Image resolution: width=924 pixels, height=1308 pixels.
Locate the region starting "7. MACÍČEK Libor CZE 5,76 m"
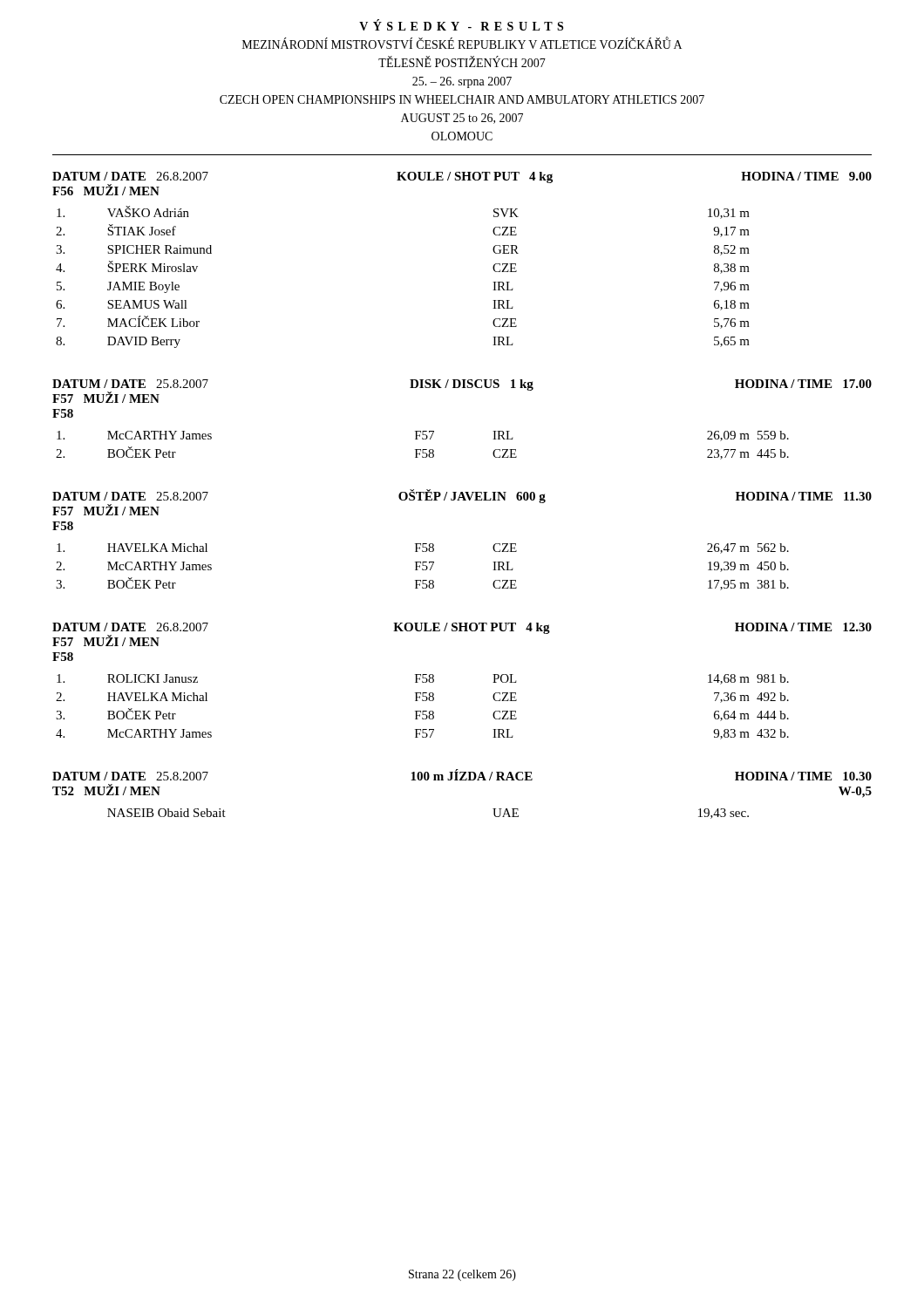click(x=159, y=322)
